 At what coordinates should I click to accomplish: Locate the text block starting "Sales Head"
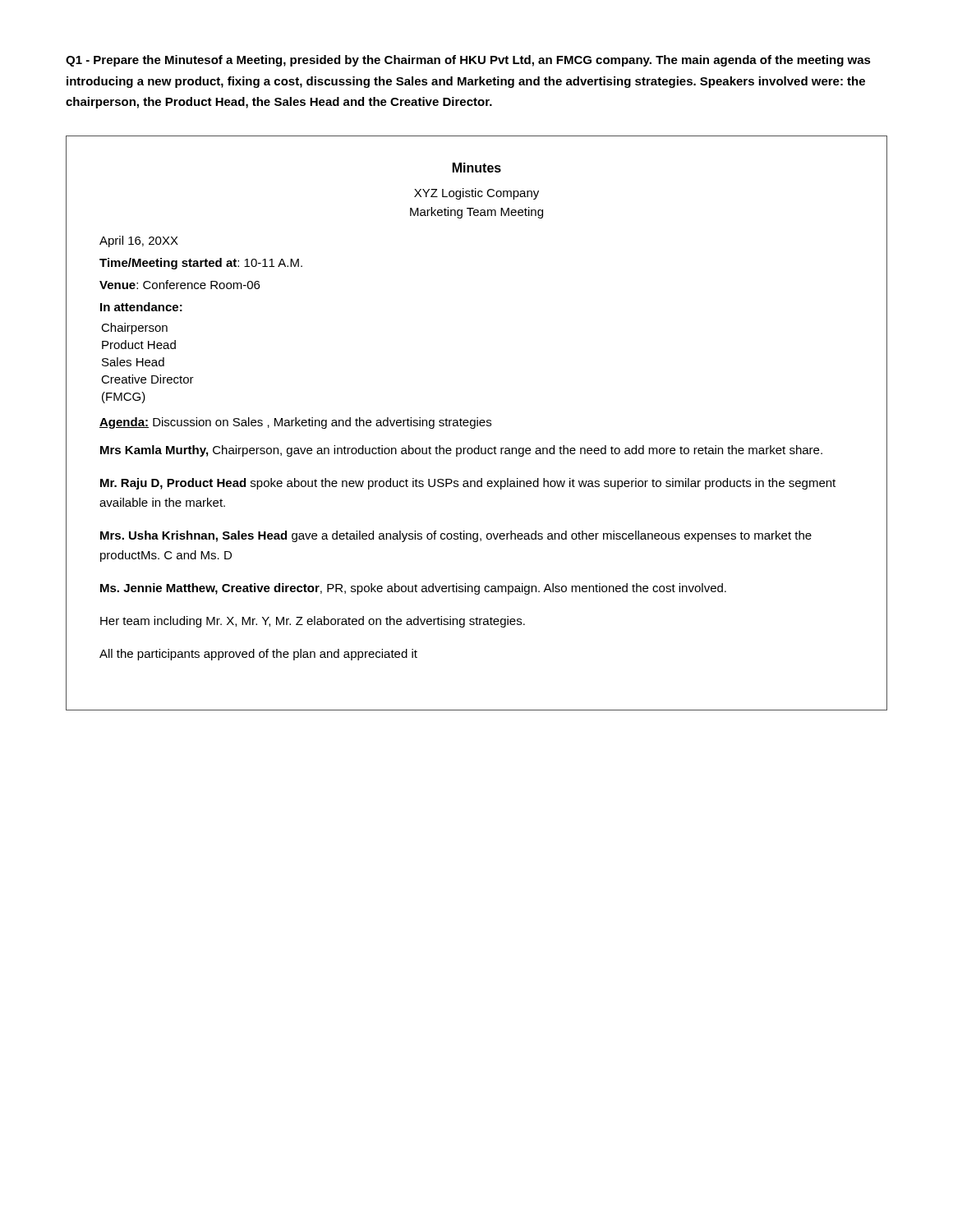133,361
